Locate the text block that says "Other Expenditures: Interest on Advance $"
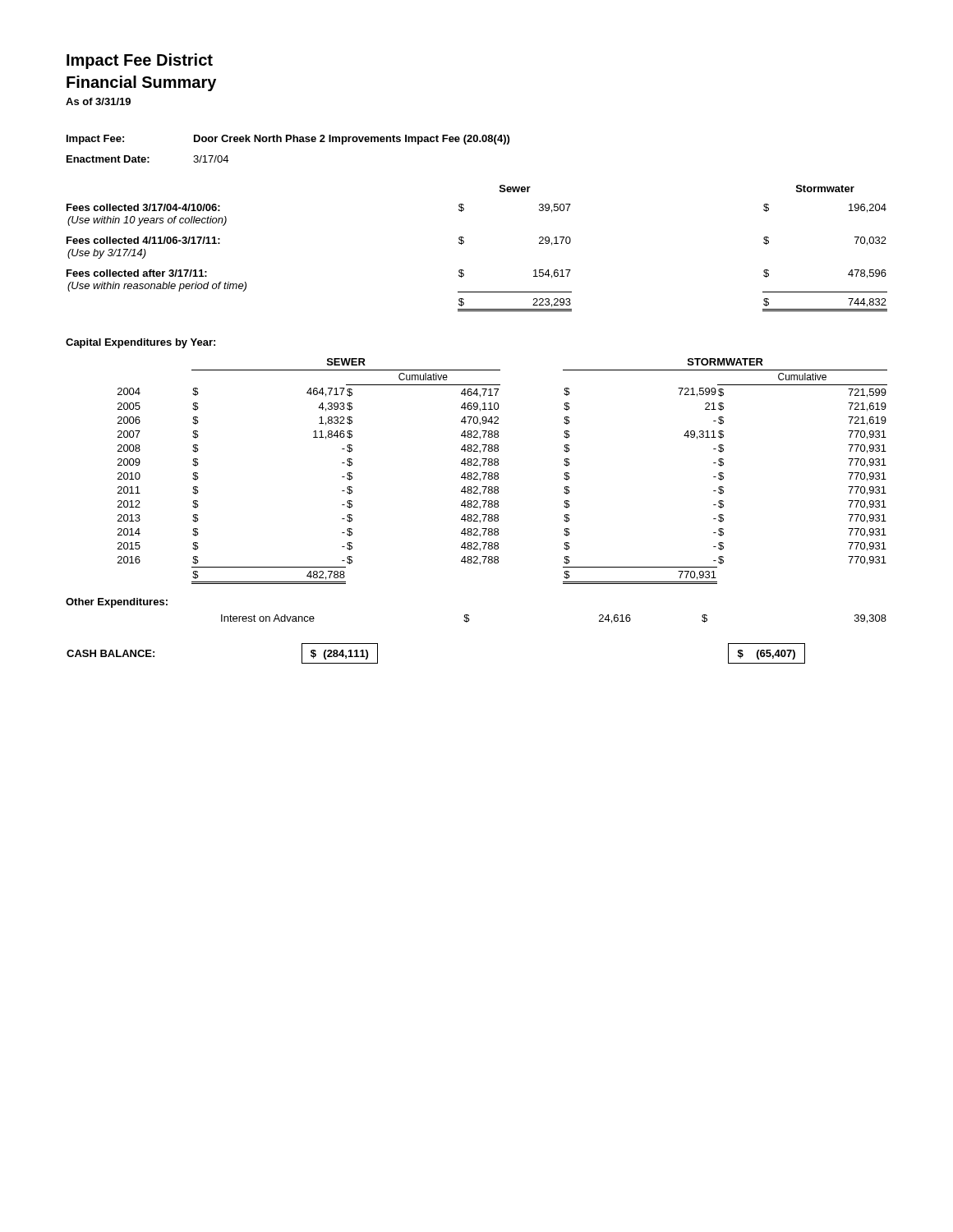The image size is (953, 1232). pos(476,610)
